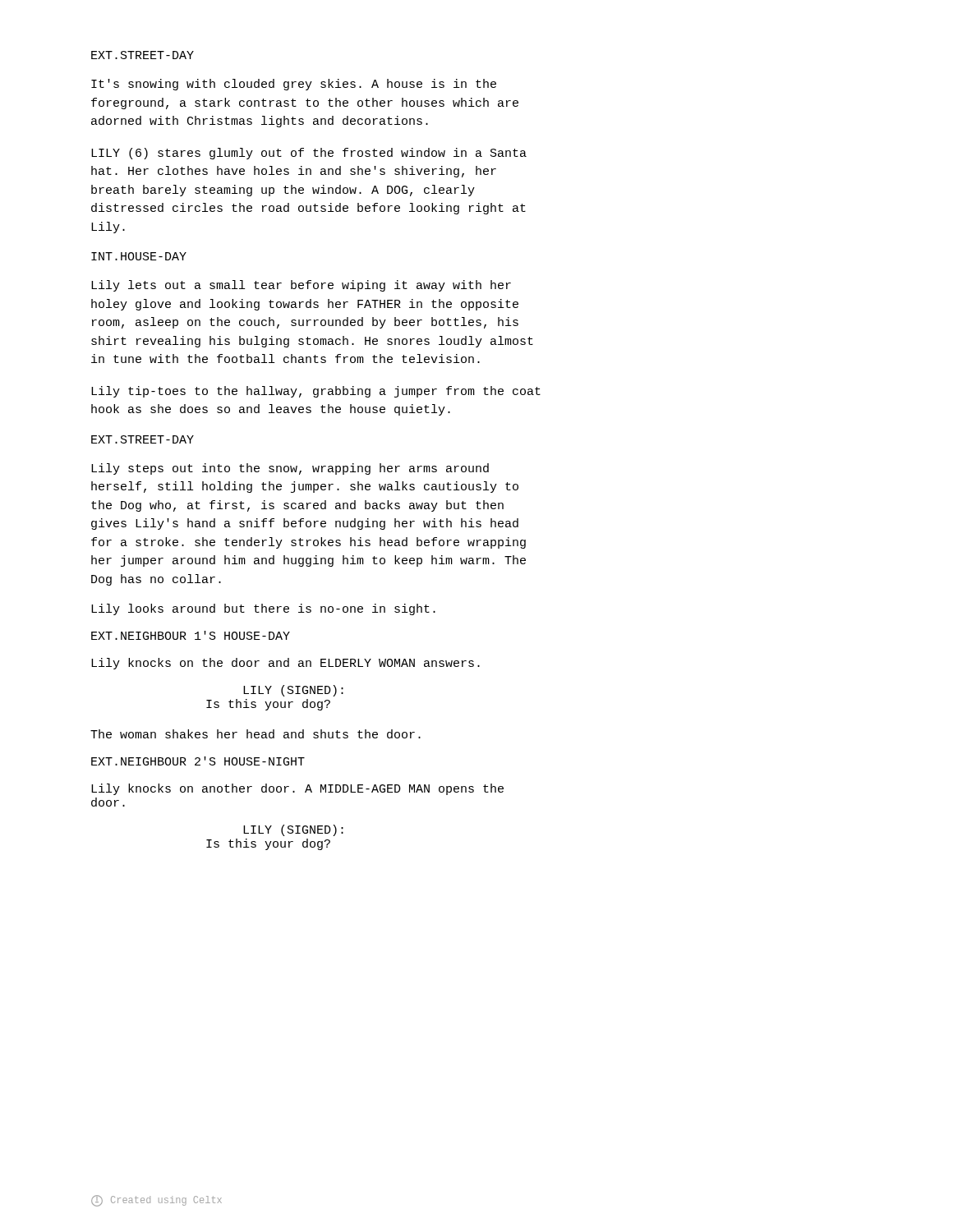
Task: Find the text block that reads "The woman shakes her head and"
Action: coord(257,736)
